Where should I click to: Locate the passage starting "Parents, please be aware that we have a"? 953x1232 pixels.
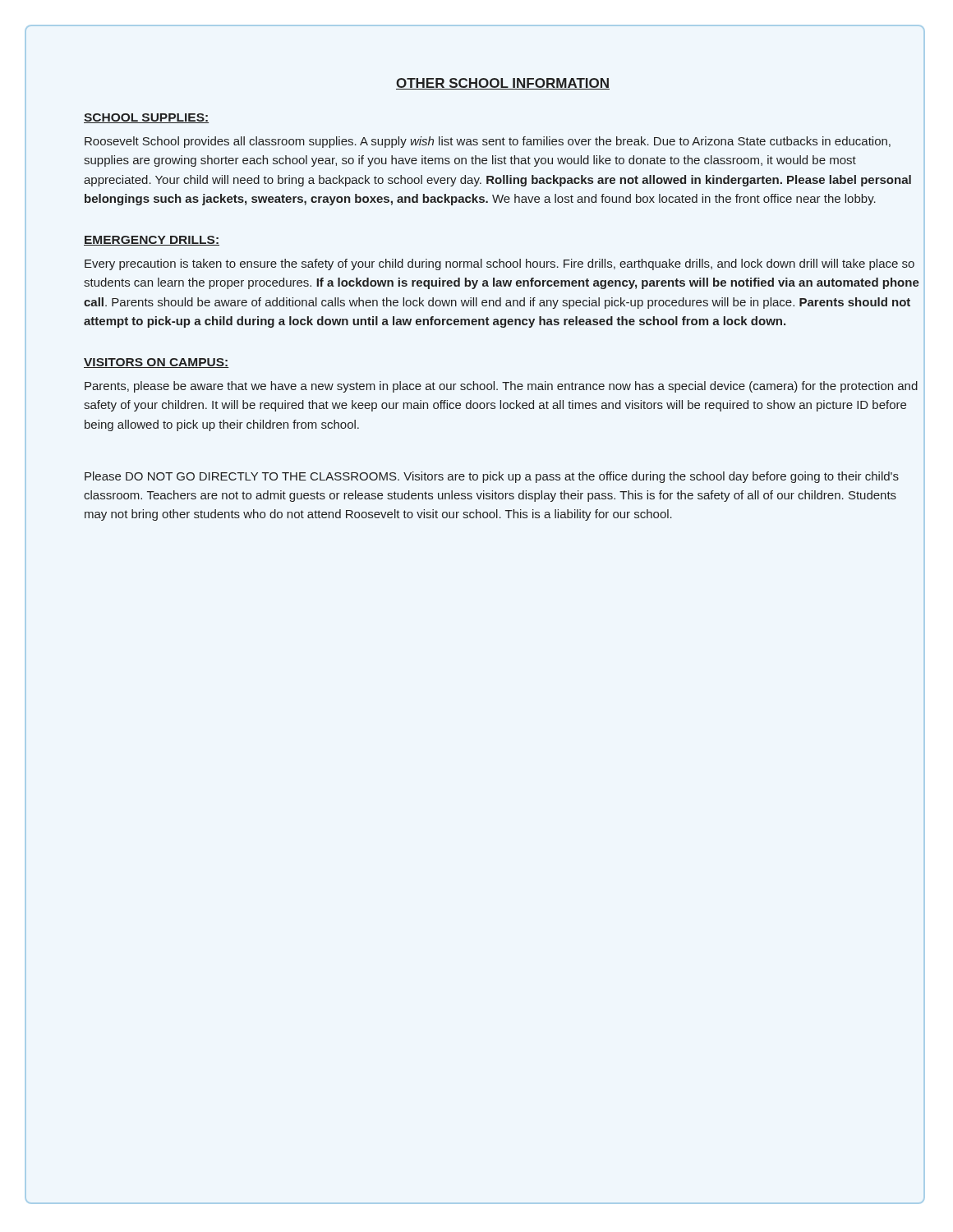coord(501,405)
